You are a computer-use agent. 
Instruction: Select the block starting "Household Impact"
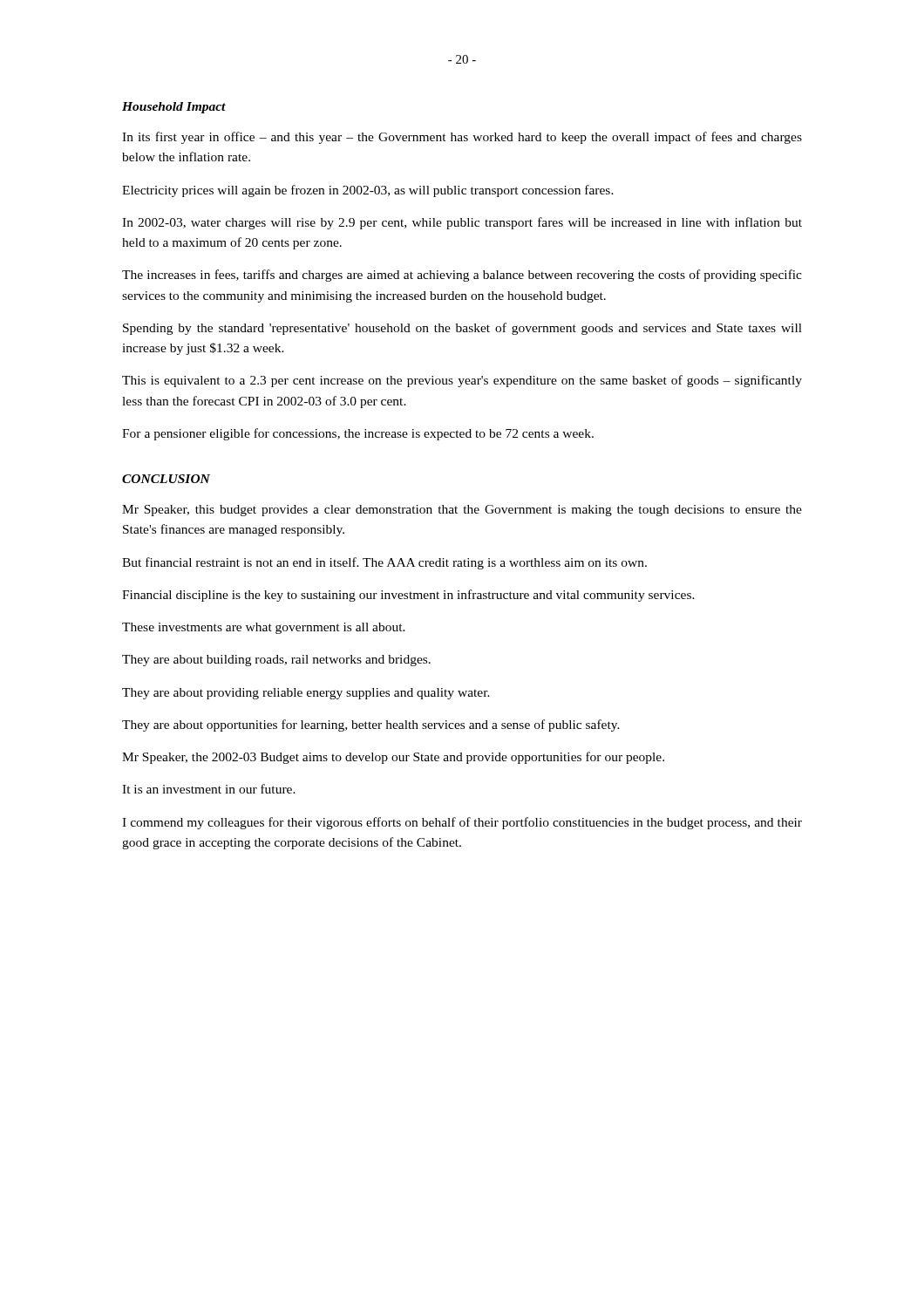point(174,106)
